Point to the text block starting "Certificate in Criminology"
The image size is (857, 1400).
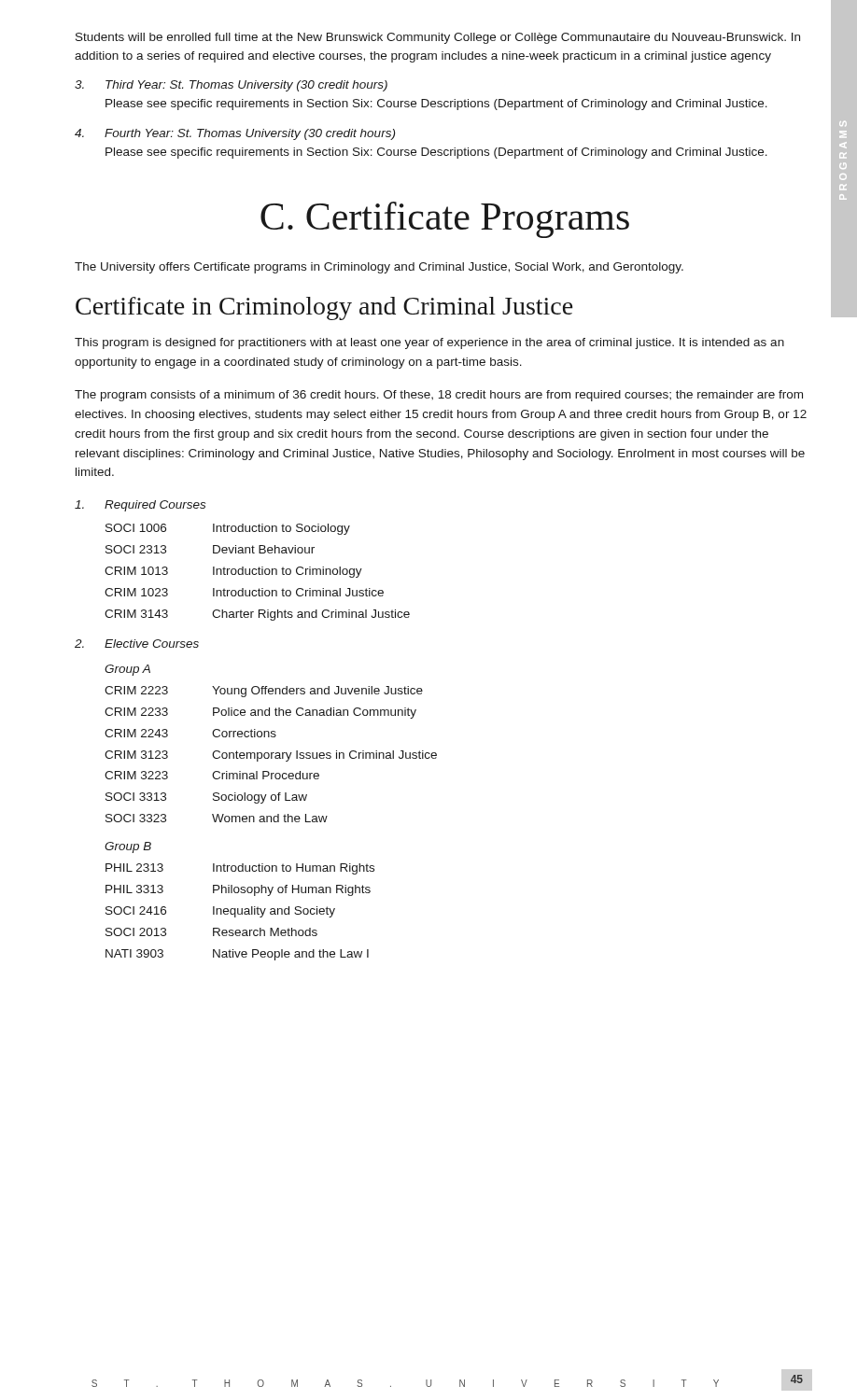click(324, 306)
